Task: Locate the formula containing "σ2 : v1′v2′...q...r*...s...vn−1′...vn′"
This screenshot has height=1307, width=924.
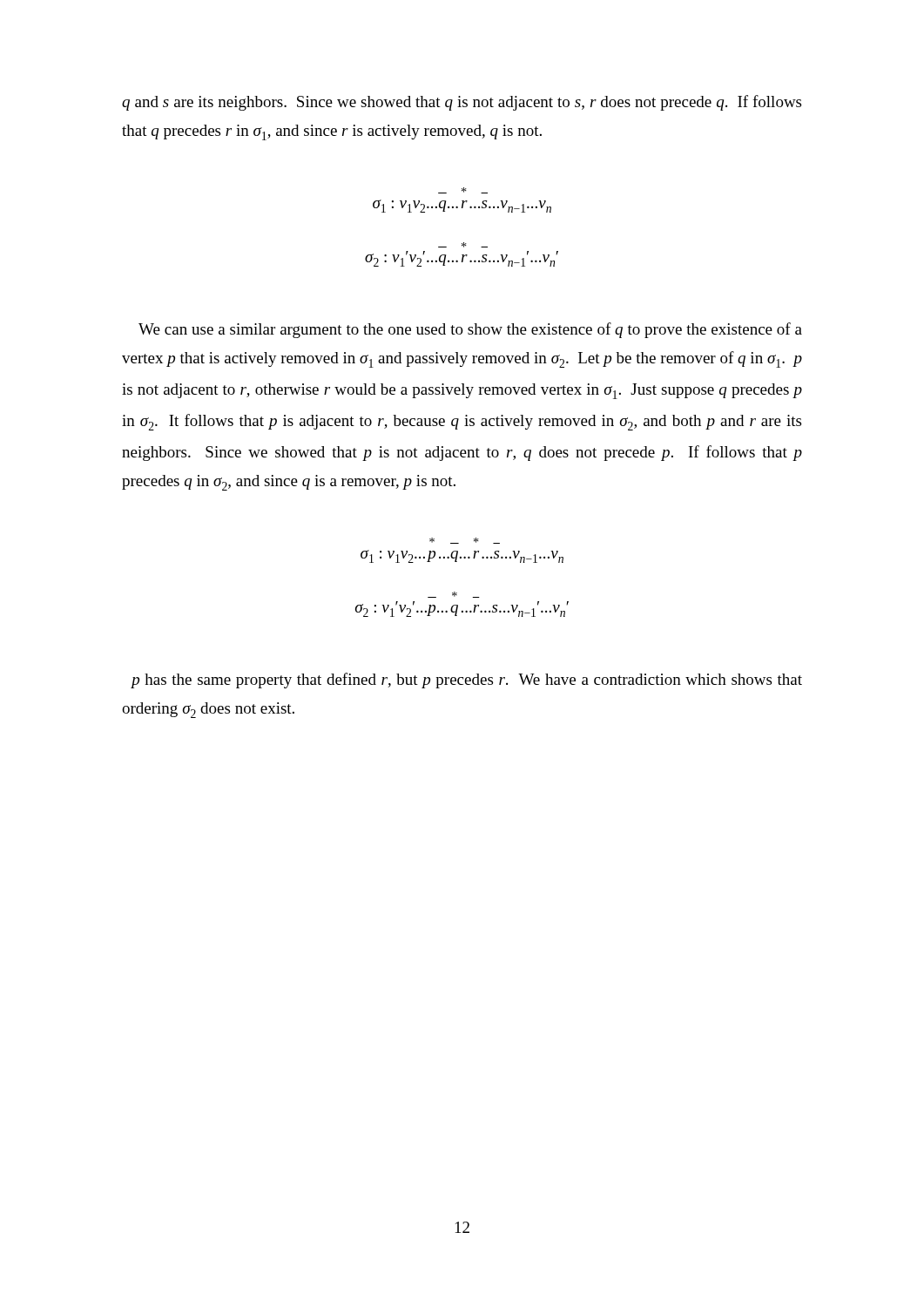Action: (x=462, y=257)
